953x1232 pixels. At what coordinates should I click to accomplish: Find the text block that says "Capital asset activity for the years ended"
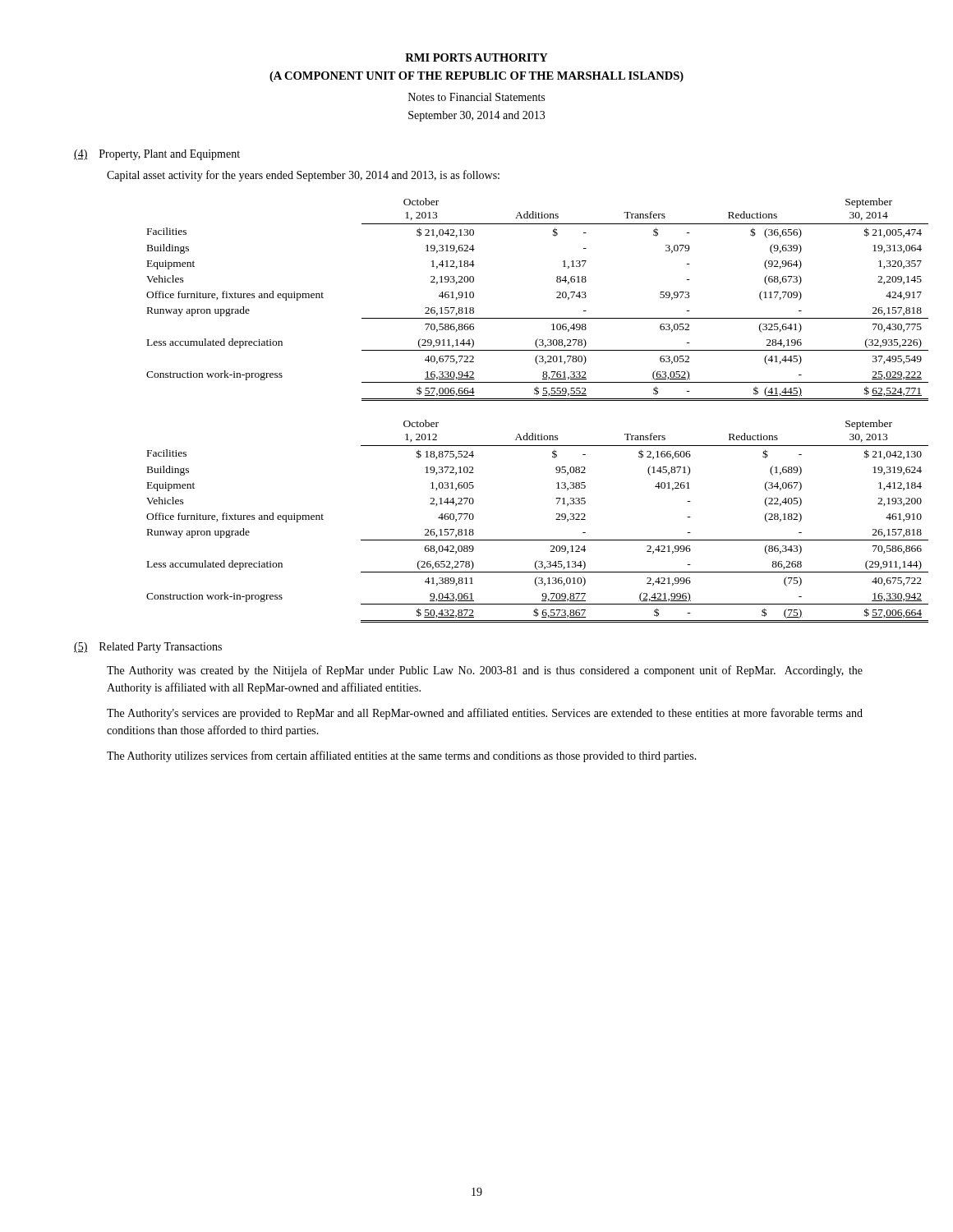(x=304, y=176)
